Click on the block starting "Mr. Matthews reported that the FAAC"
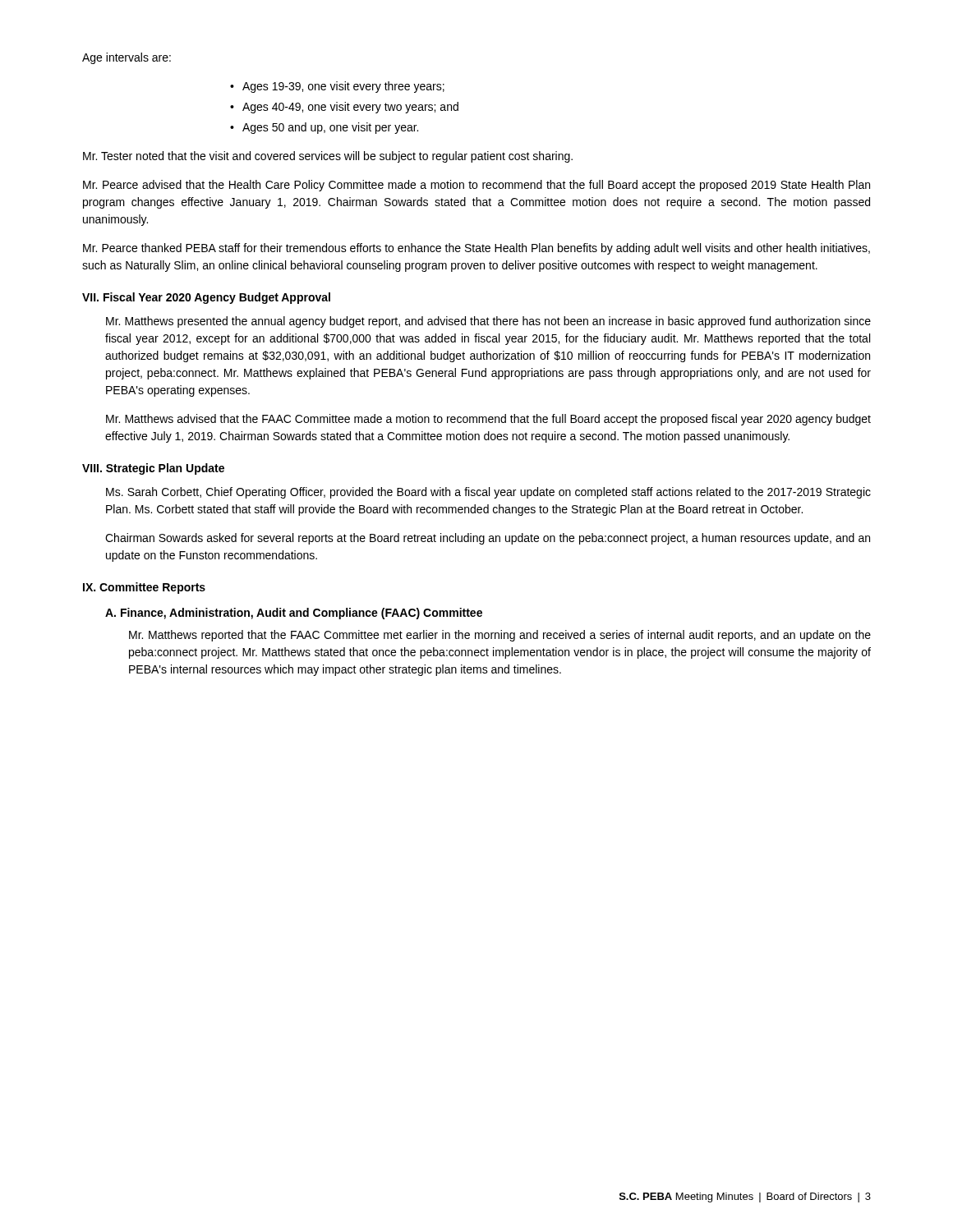The height and width of the screenshot is (1232, 953). point(500,652)
